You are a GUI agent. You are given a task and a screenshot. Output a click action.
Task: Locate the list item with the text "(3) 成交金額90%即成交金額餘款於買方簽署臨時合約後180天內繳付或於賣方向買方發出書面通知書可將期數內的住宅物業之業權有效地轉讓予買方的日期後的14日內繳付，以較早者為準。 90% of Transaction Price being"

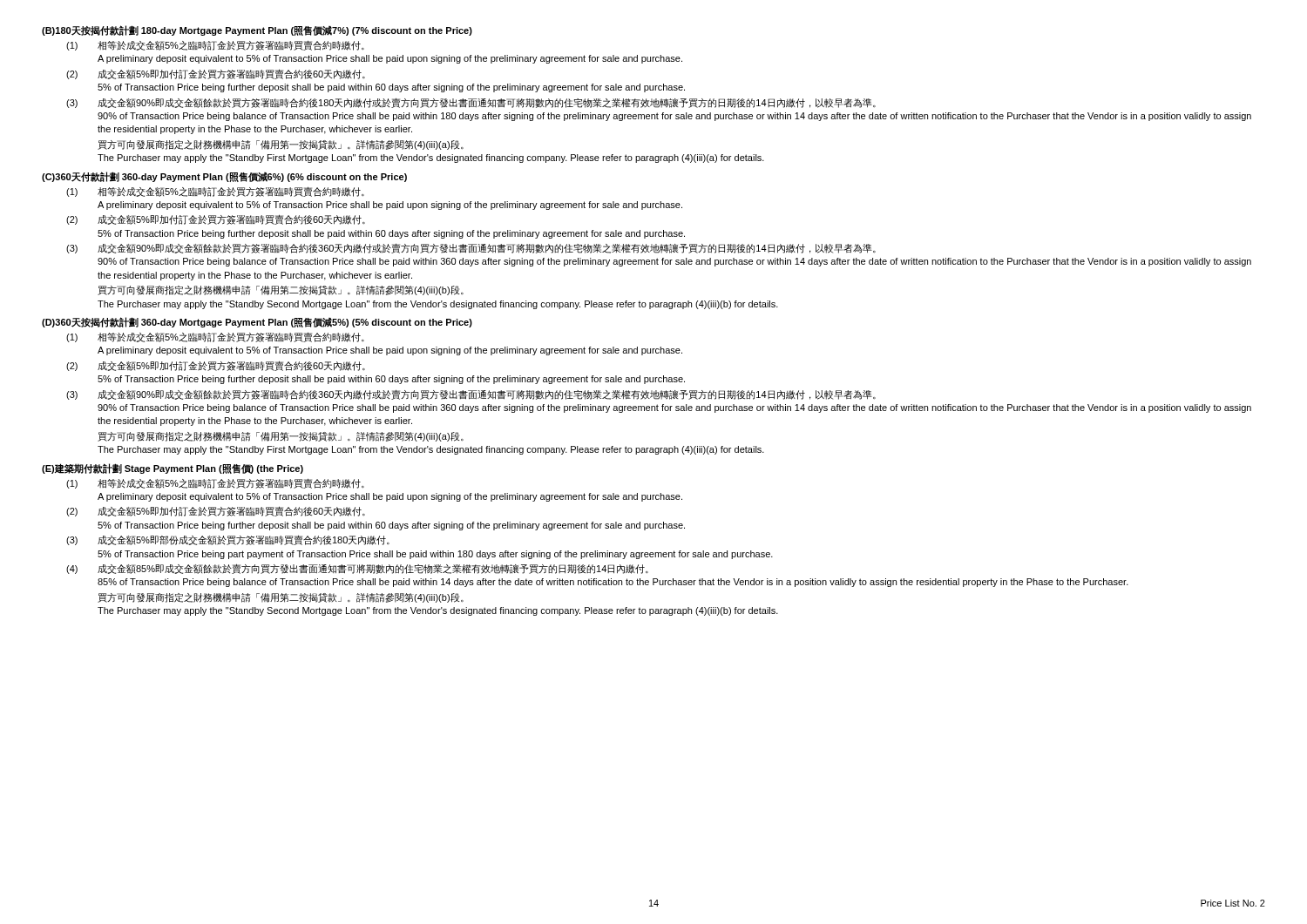[654, 116]
